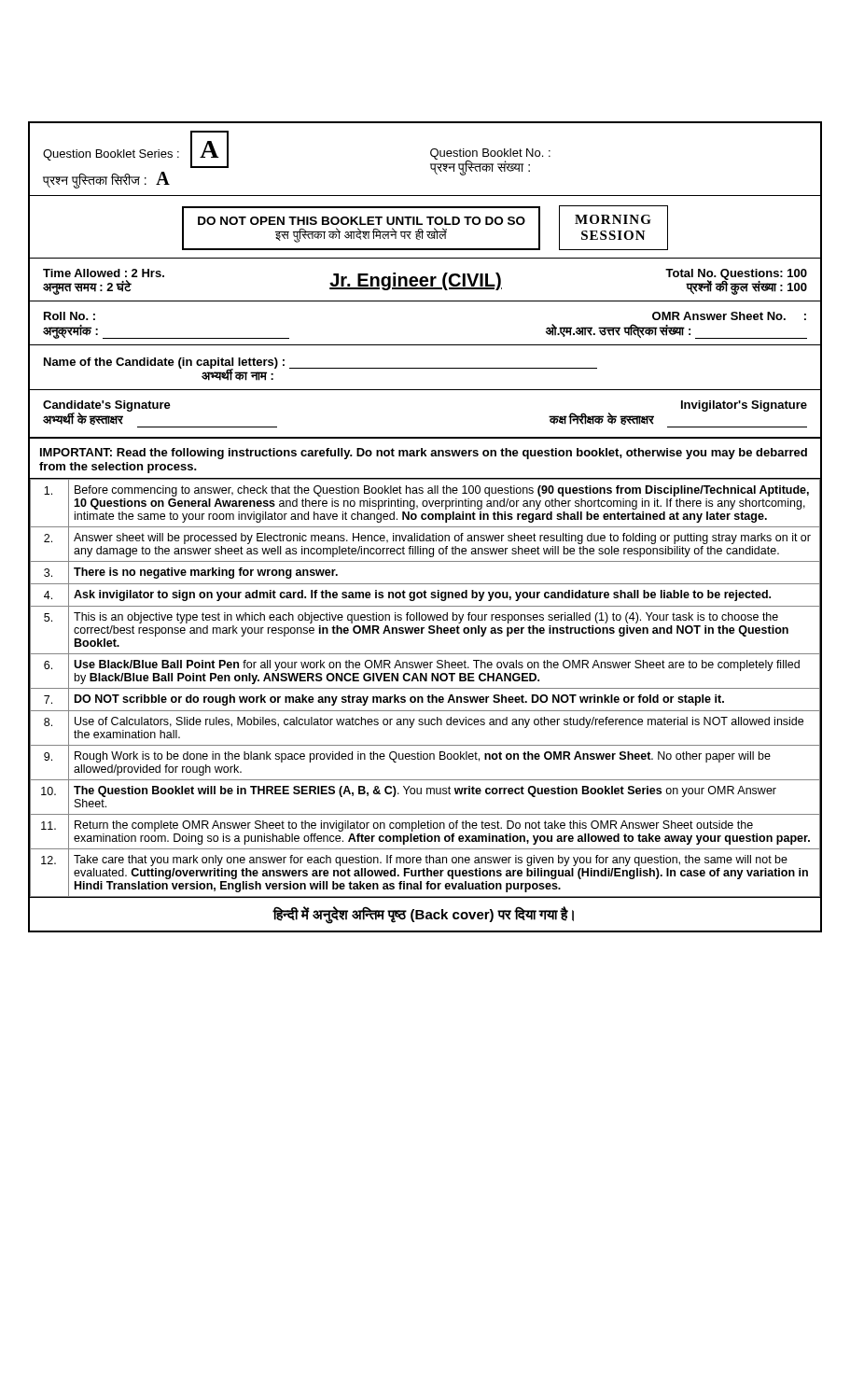Navigate to the text block starting "DO NOT OPEN"
The image size is (850, 1400).
tap(425, 228)
